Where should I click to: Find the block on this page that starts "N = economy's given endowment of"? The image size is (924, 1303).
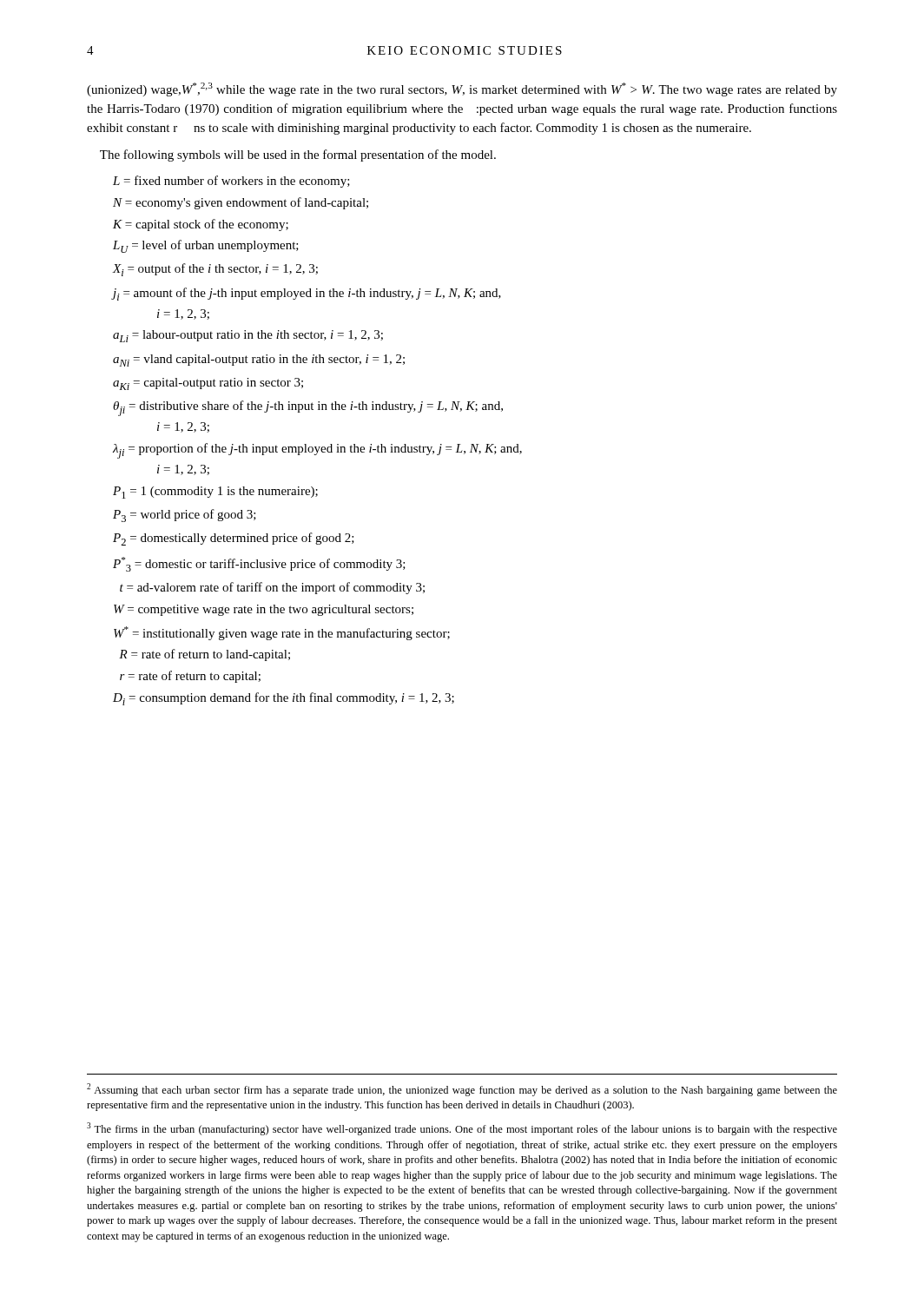tap(241, 202)
